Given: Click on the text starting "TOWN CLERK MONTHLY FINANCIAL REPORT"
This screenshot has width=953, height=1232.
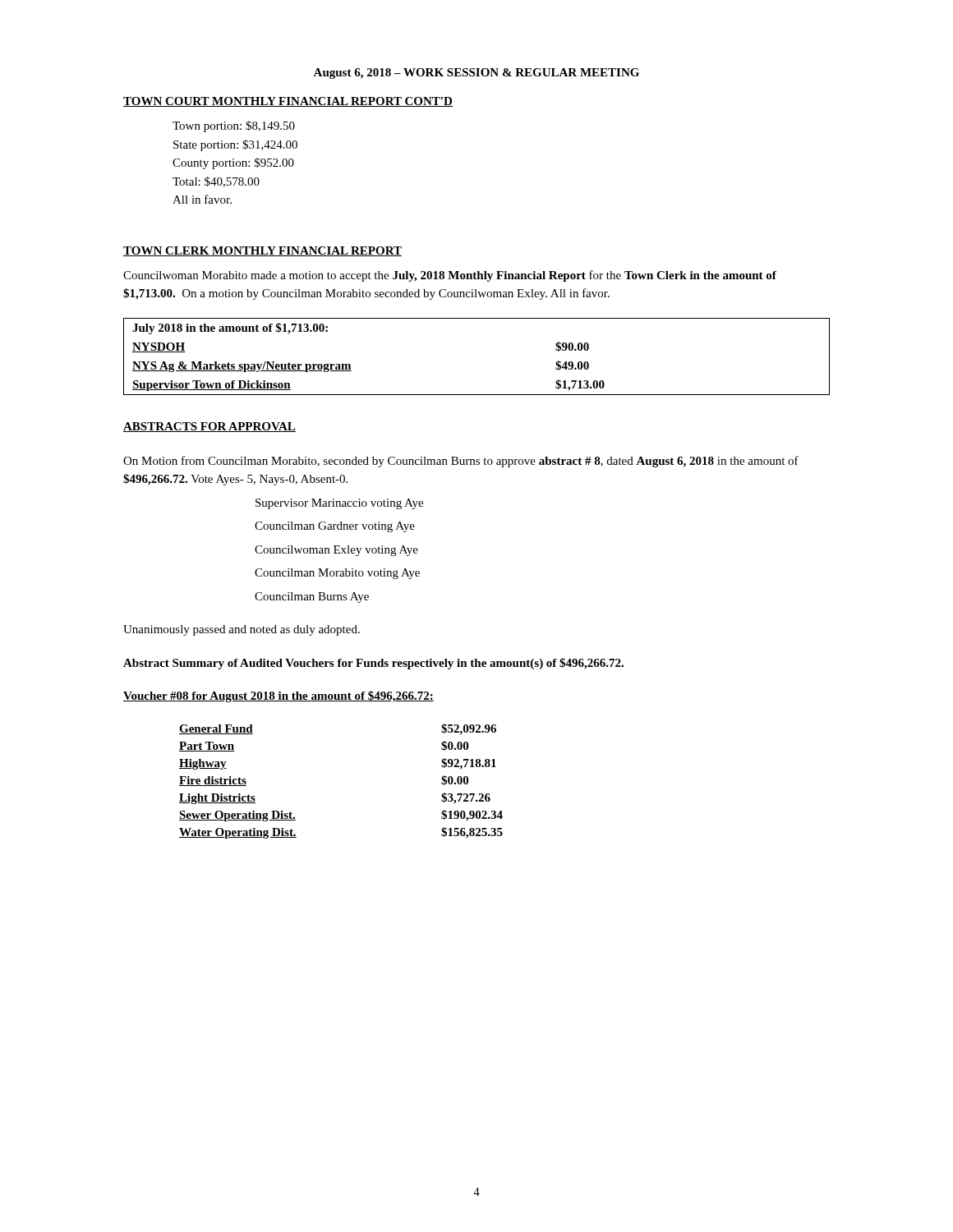Looking at the screenshot, I should click(262, 250).
